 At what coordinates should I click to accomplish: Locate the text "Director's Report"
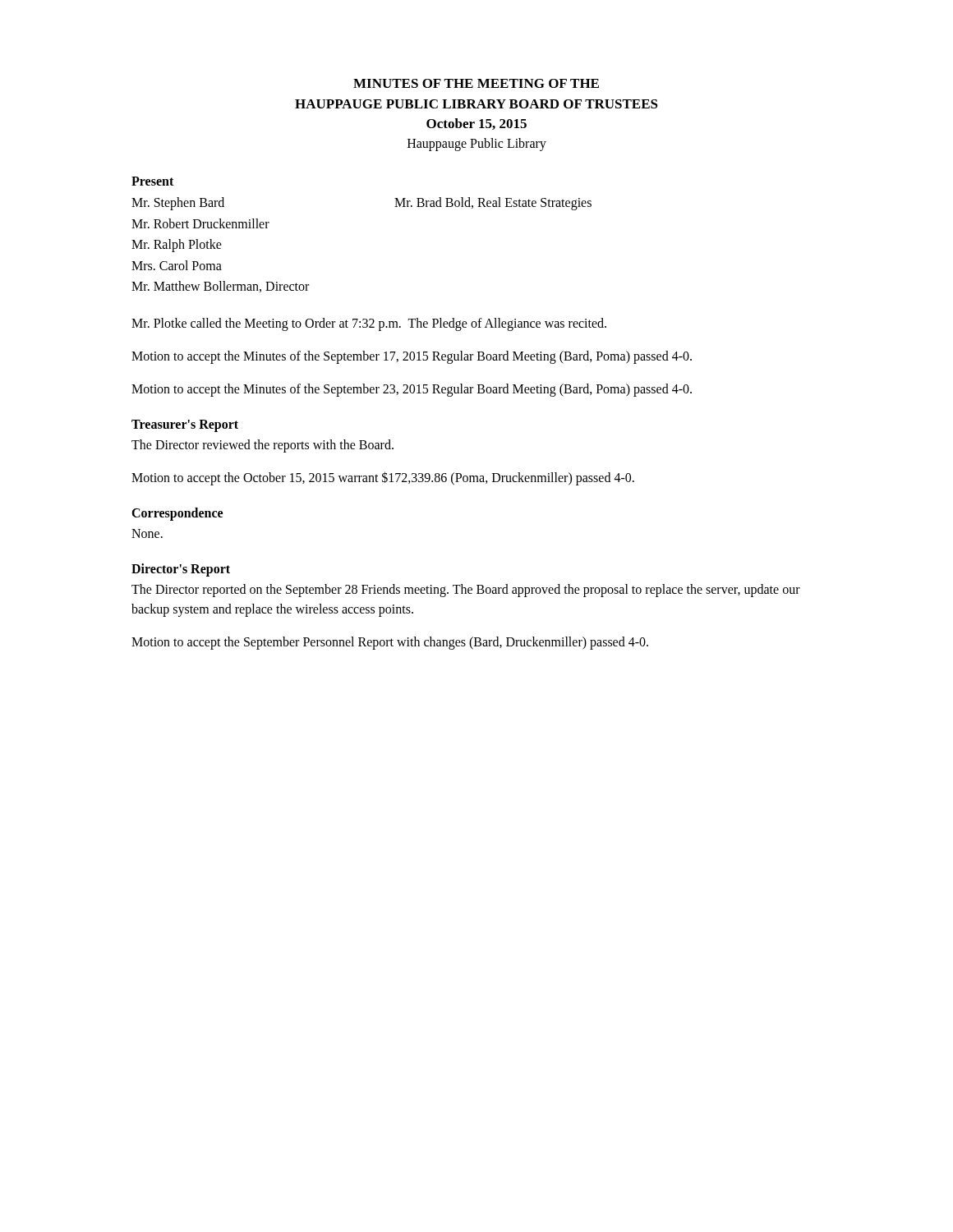(181, 569)
